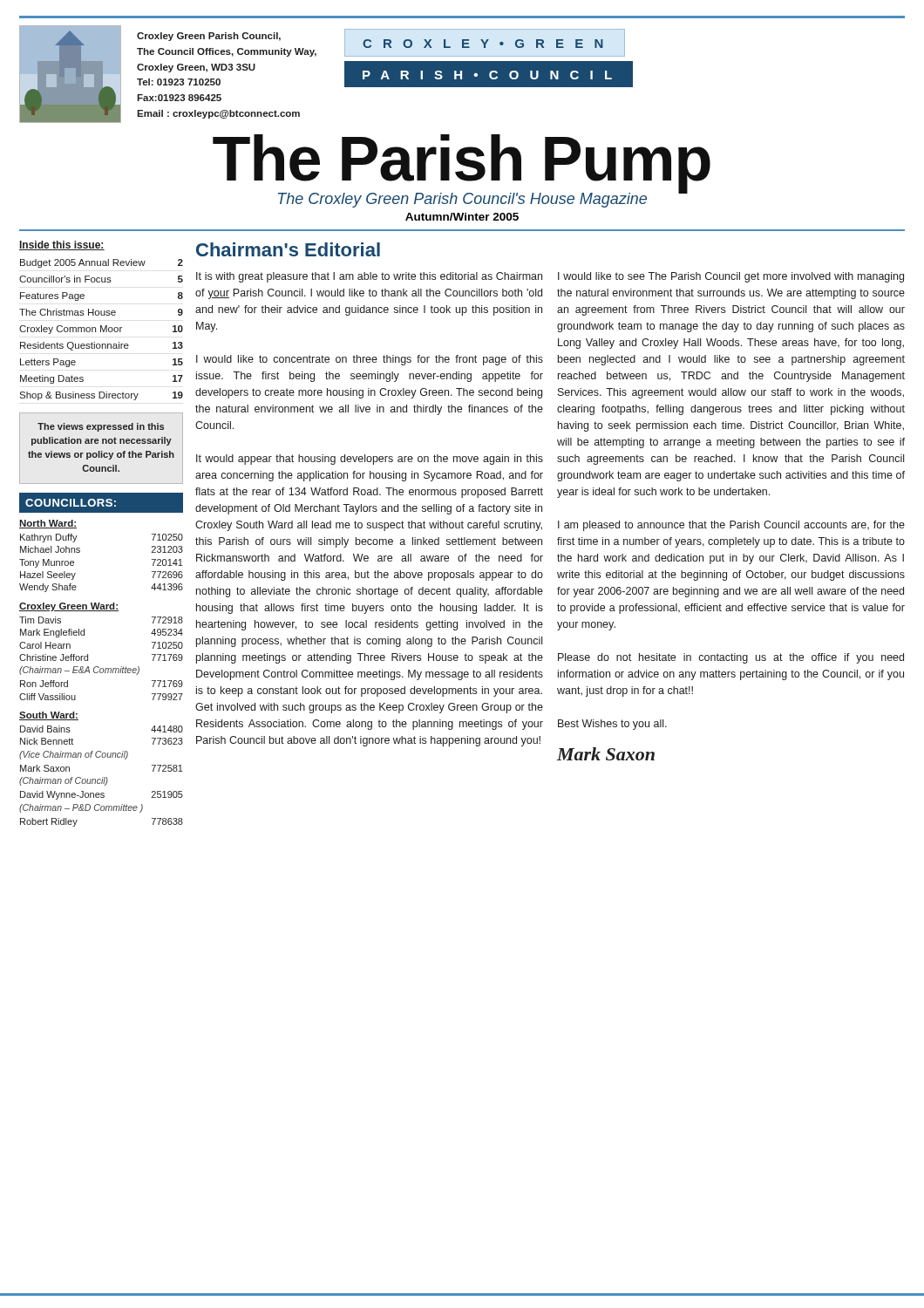The height and width of the screenshot is (1308, 924).
Task: Click on the table containing "(Chairman of Council)"
Action: pos(101,775)
